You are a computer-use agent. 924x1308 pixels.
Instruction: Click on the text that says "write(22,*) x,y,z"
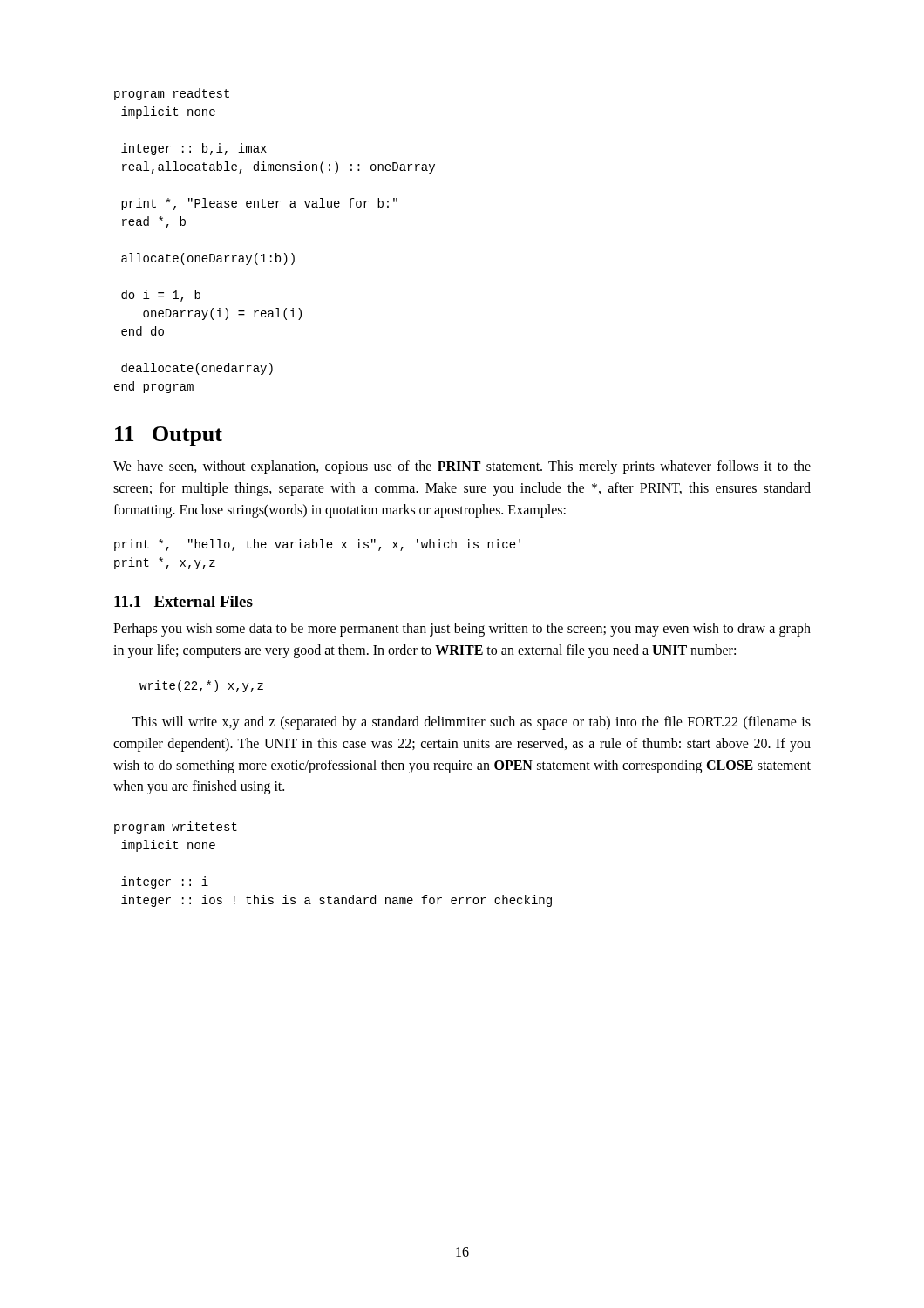201,686
